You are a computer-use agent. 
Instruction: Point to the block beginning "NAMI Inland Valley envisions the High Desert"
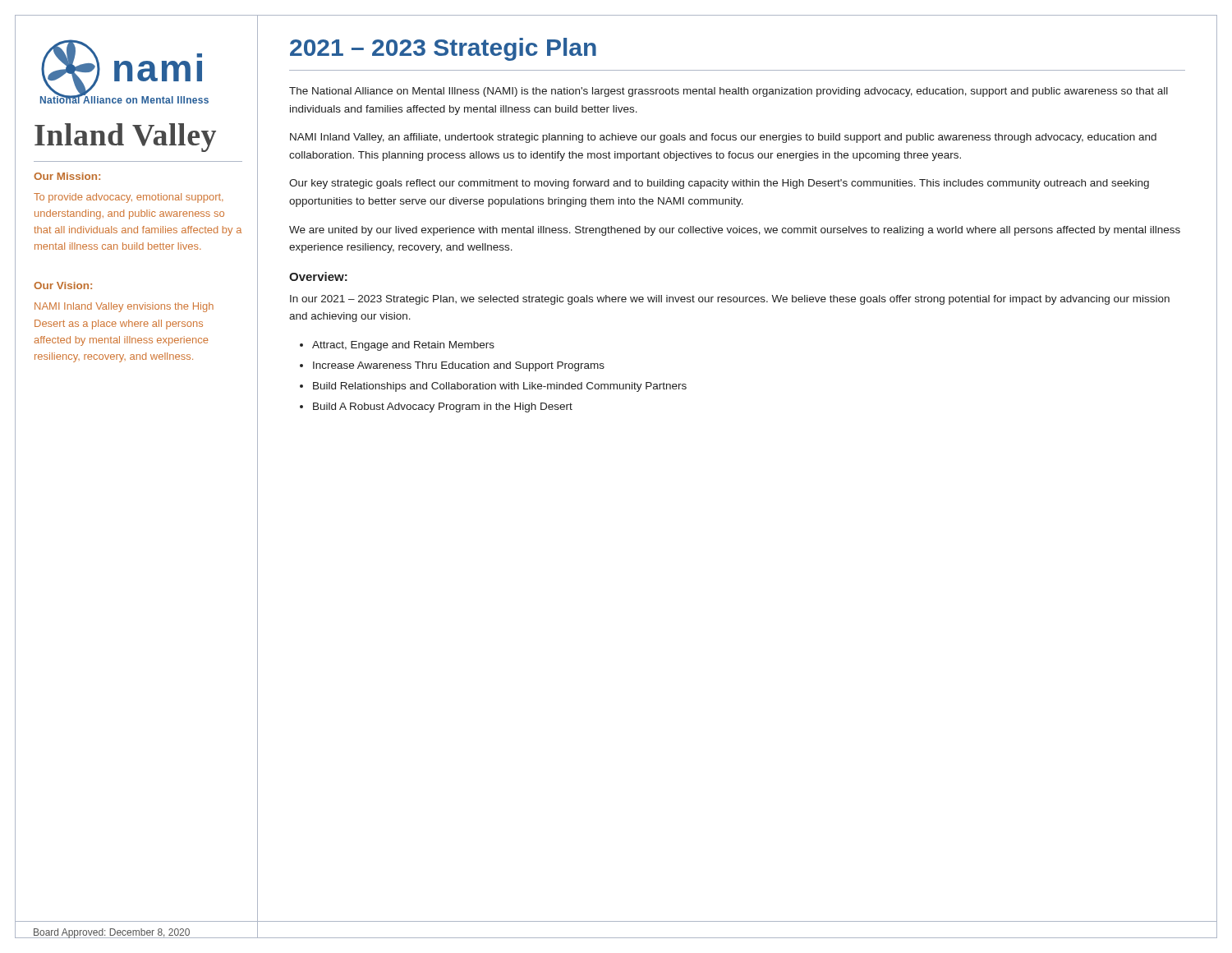pyautogui.click(x=124, y=331)
